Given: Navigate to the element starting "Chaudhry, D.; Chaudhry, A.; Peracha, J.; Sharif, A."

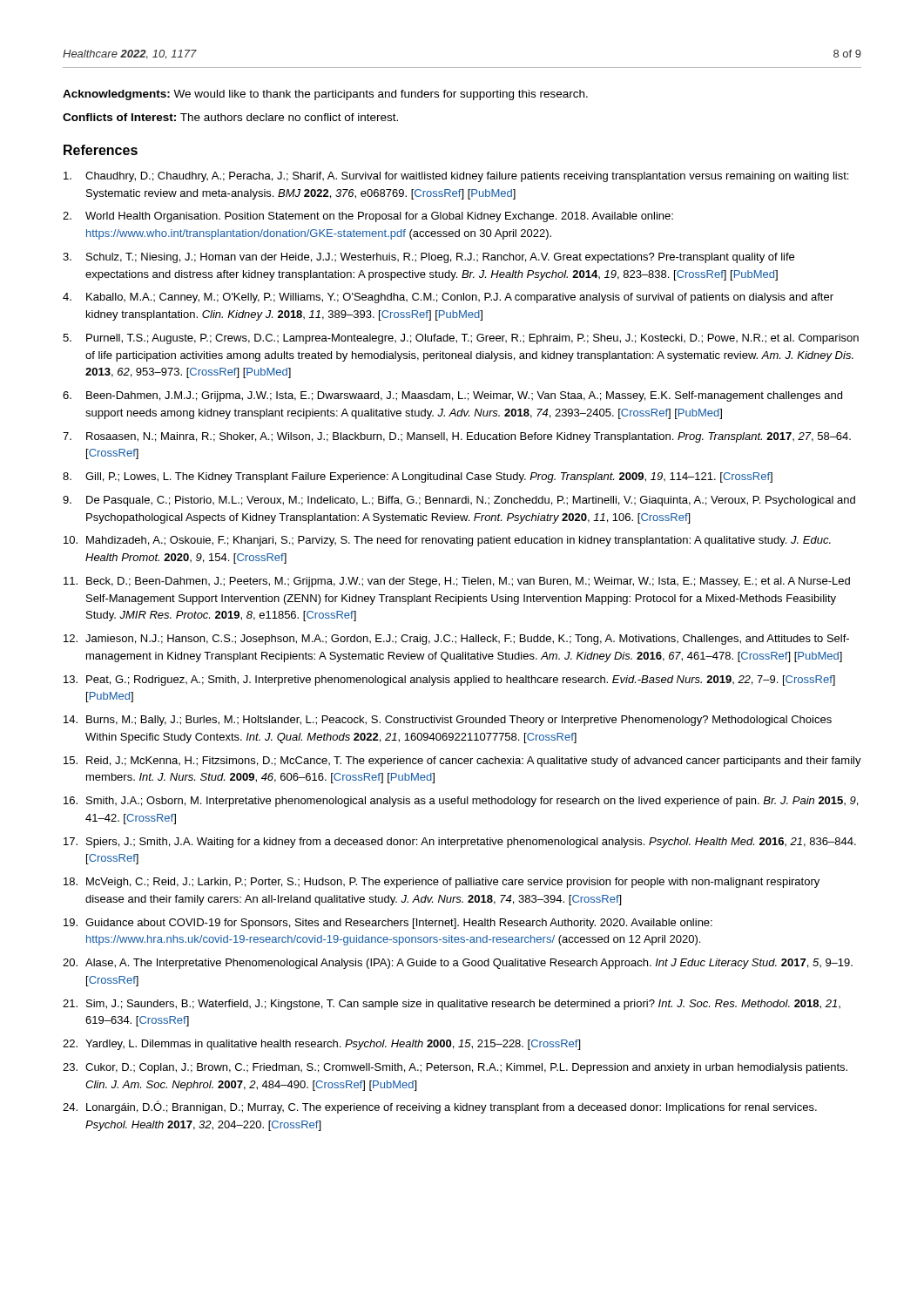Looking at the screenshot, I should 462,184.
